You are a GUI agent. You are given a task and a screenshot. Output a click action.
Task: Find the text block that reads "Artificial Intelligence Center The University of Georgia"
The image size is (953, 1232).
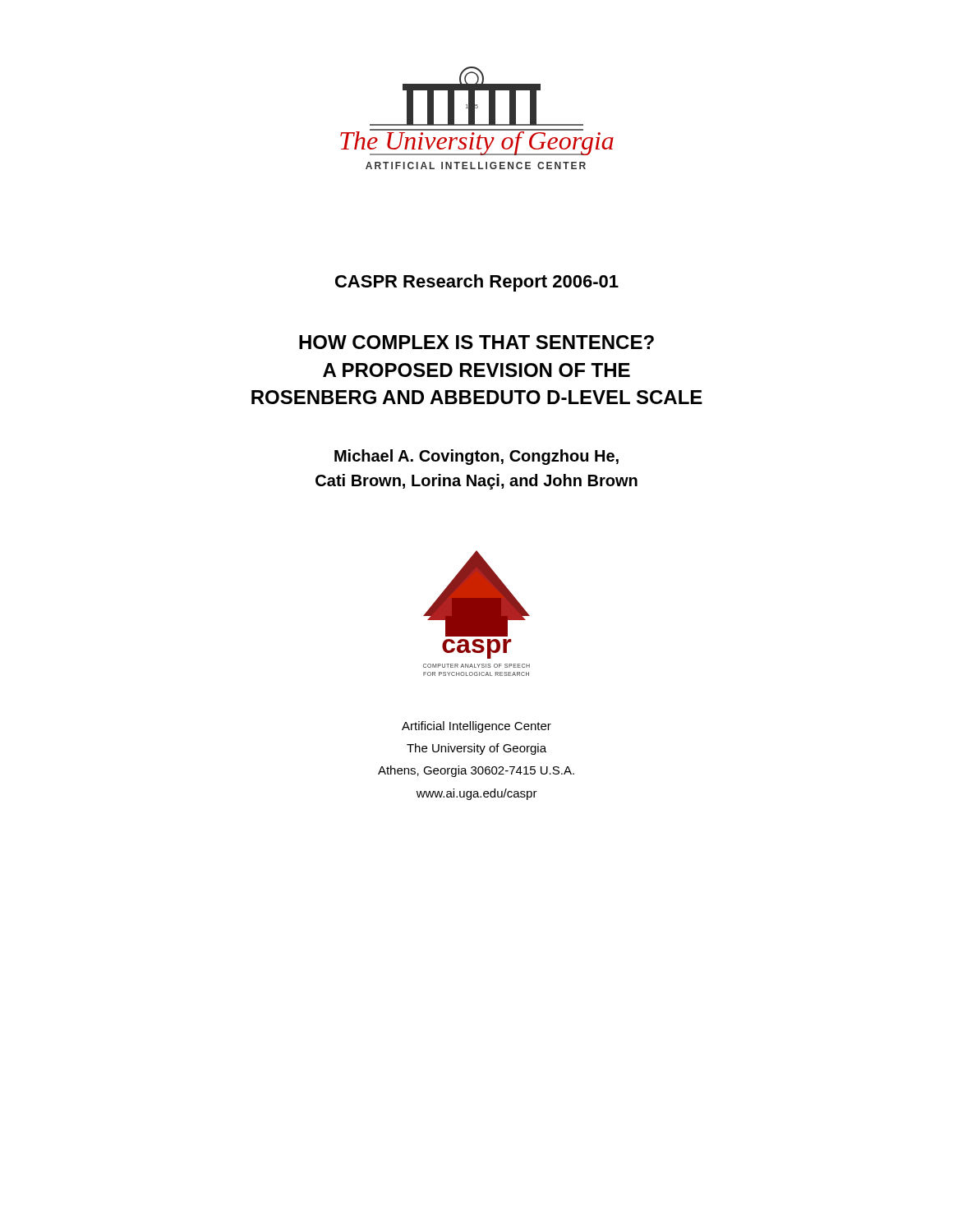(x=476, y=759)
